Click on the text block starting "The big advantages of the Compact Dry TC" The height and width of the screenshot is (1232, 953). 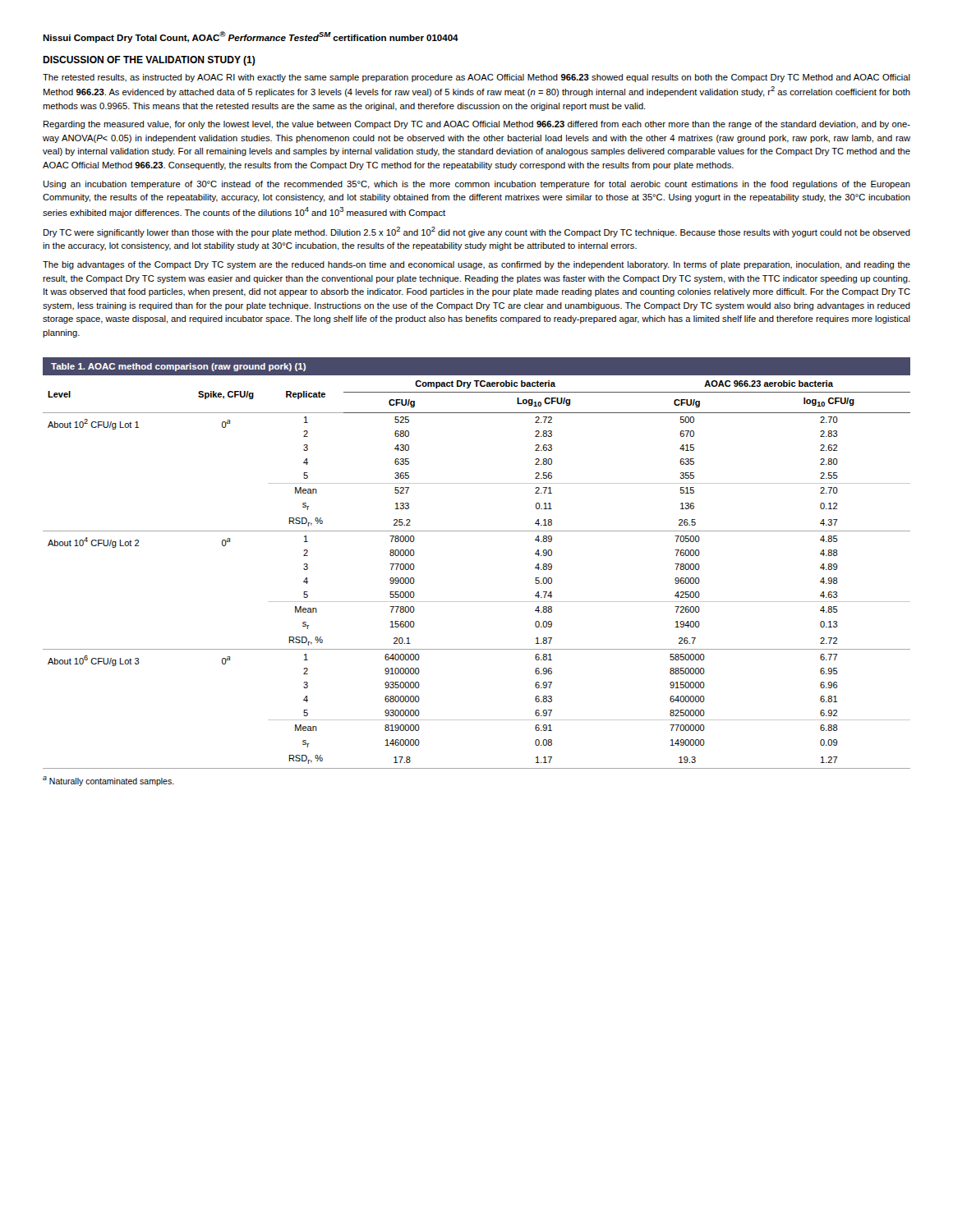coord(476,298)
